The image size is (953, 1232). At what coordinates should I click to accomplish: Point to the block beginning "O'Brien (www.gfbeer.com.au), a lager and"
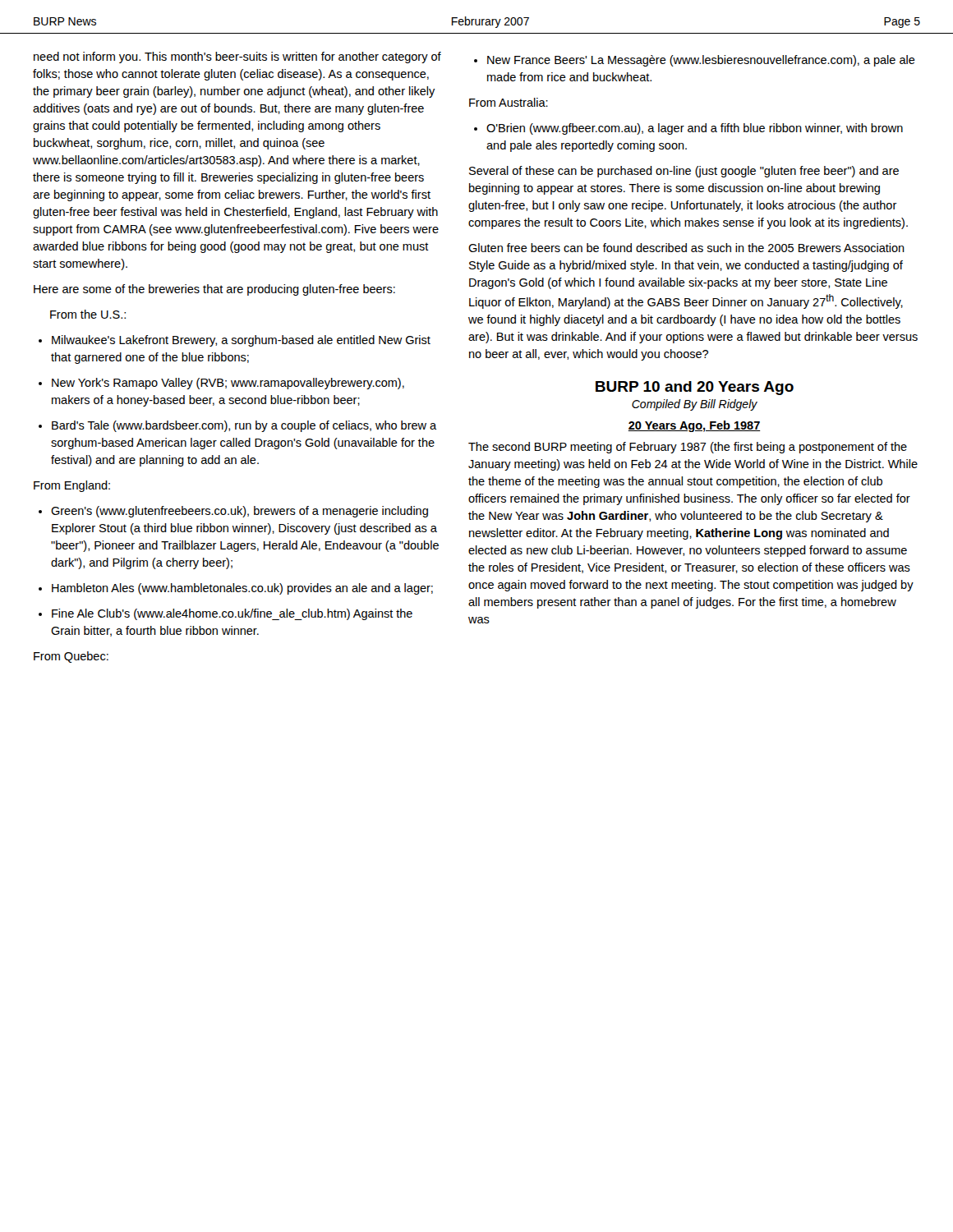click(x=694, y=137)
